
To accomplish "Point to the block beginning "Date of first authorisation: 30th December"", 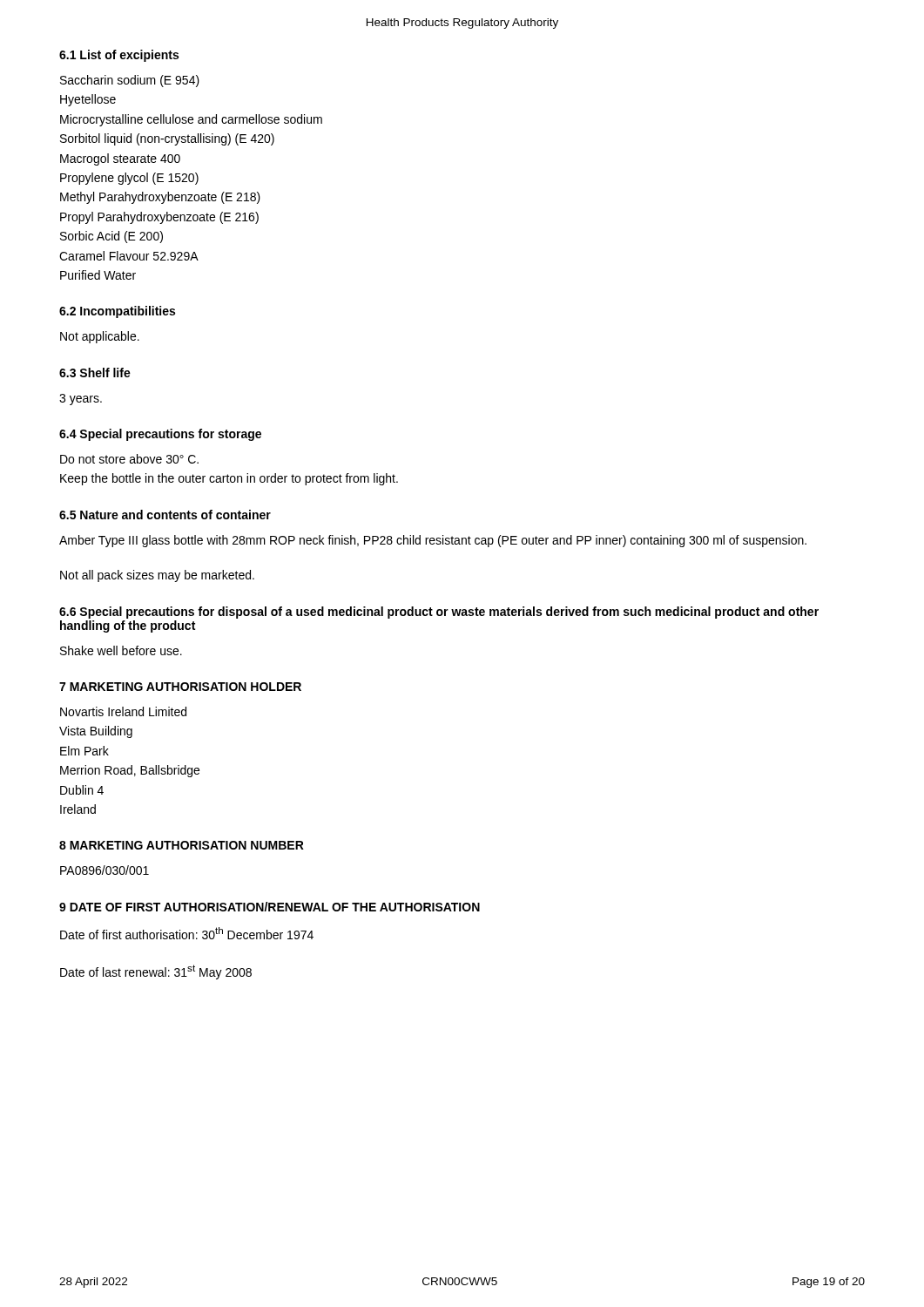I will [x=186, y=933].
